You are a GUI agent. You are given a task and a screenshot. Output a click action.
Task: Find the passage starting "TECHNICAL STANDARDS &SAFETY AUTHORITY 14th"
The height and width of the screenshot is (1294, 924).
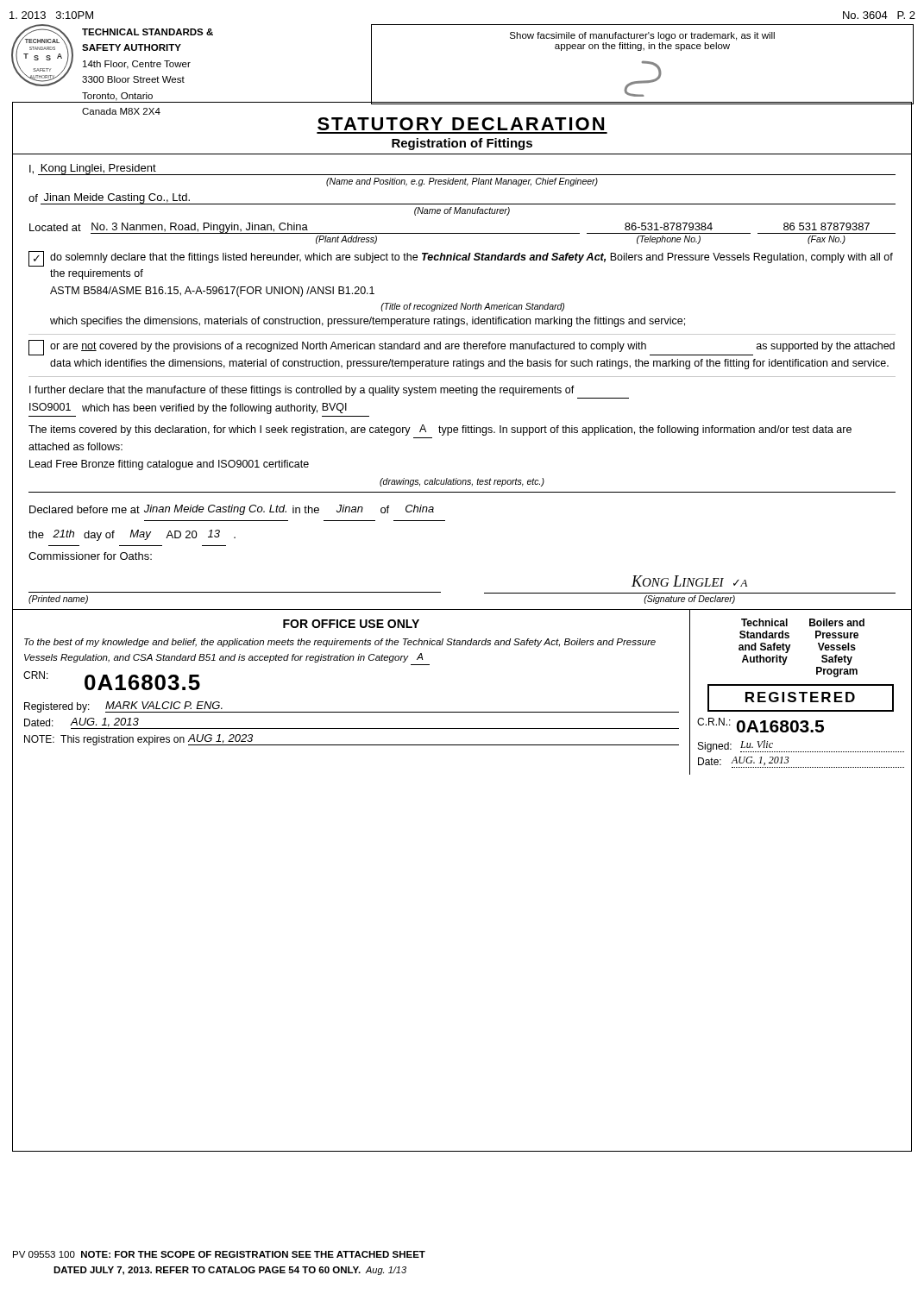[x=148, y=72]
